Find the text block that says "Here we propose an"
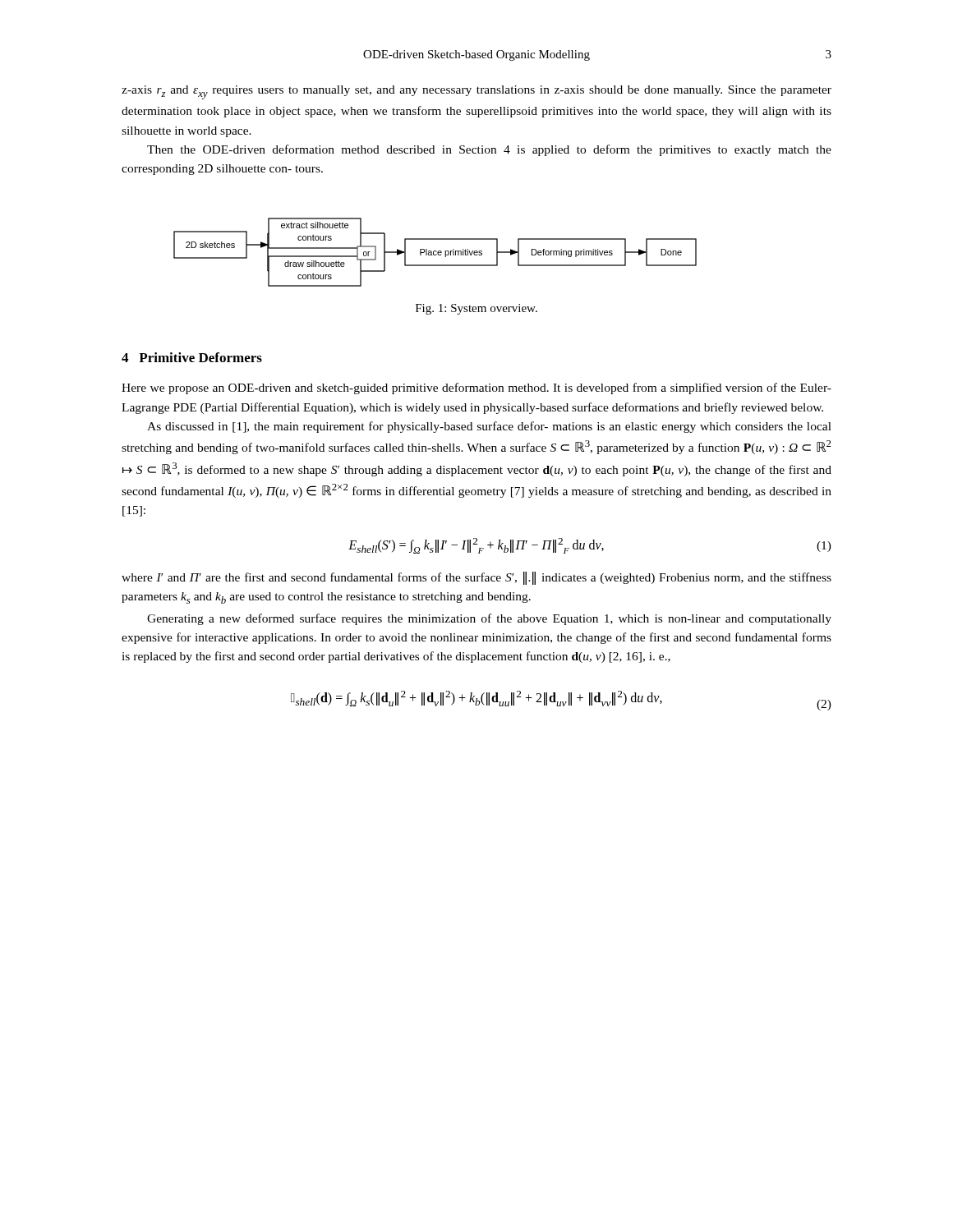The width and height of the screenshot is (953, 1232). tap(476, 449)
